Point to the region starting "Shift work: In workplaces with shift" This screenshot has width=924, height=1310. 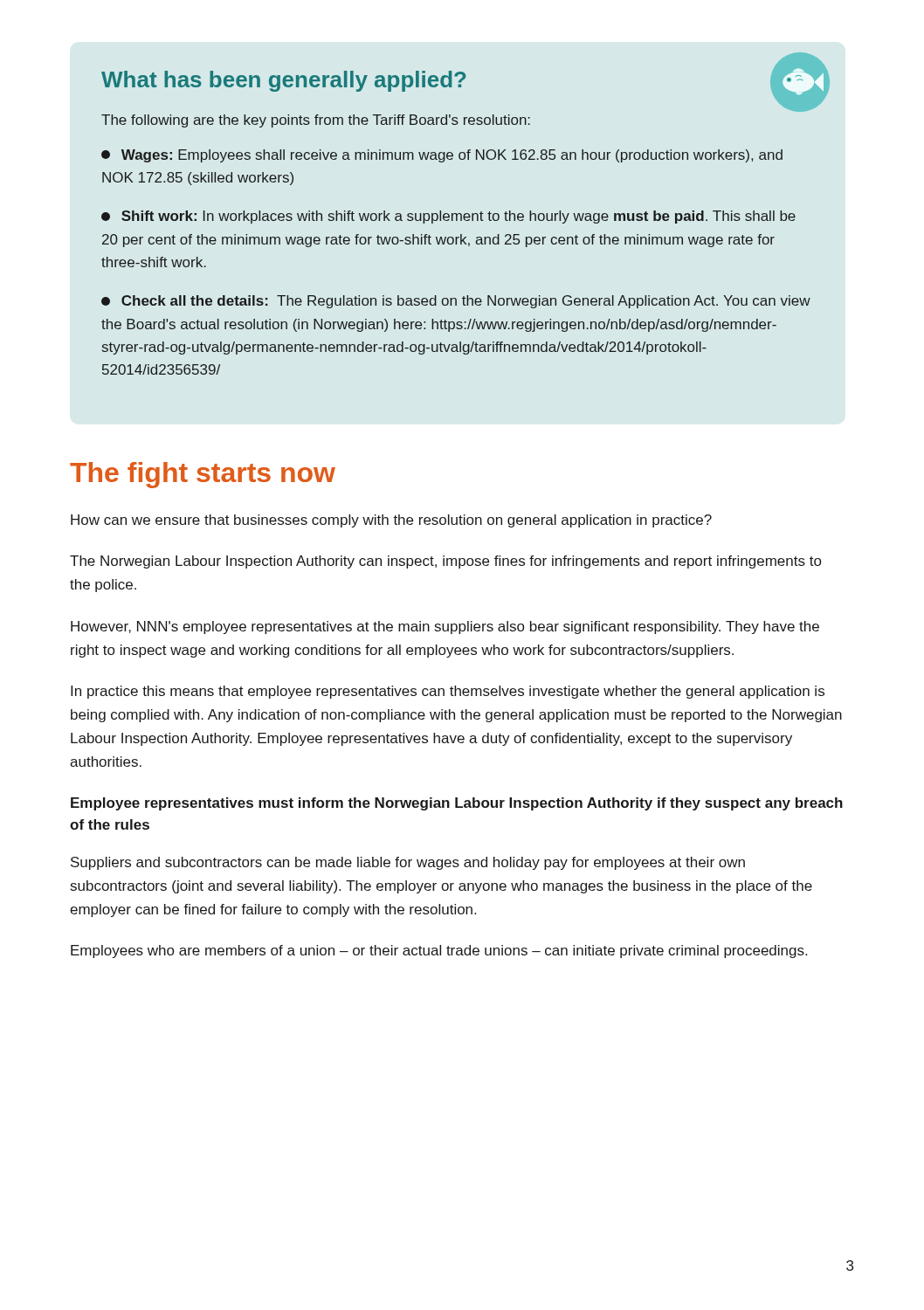(449, 239)
